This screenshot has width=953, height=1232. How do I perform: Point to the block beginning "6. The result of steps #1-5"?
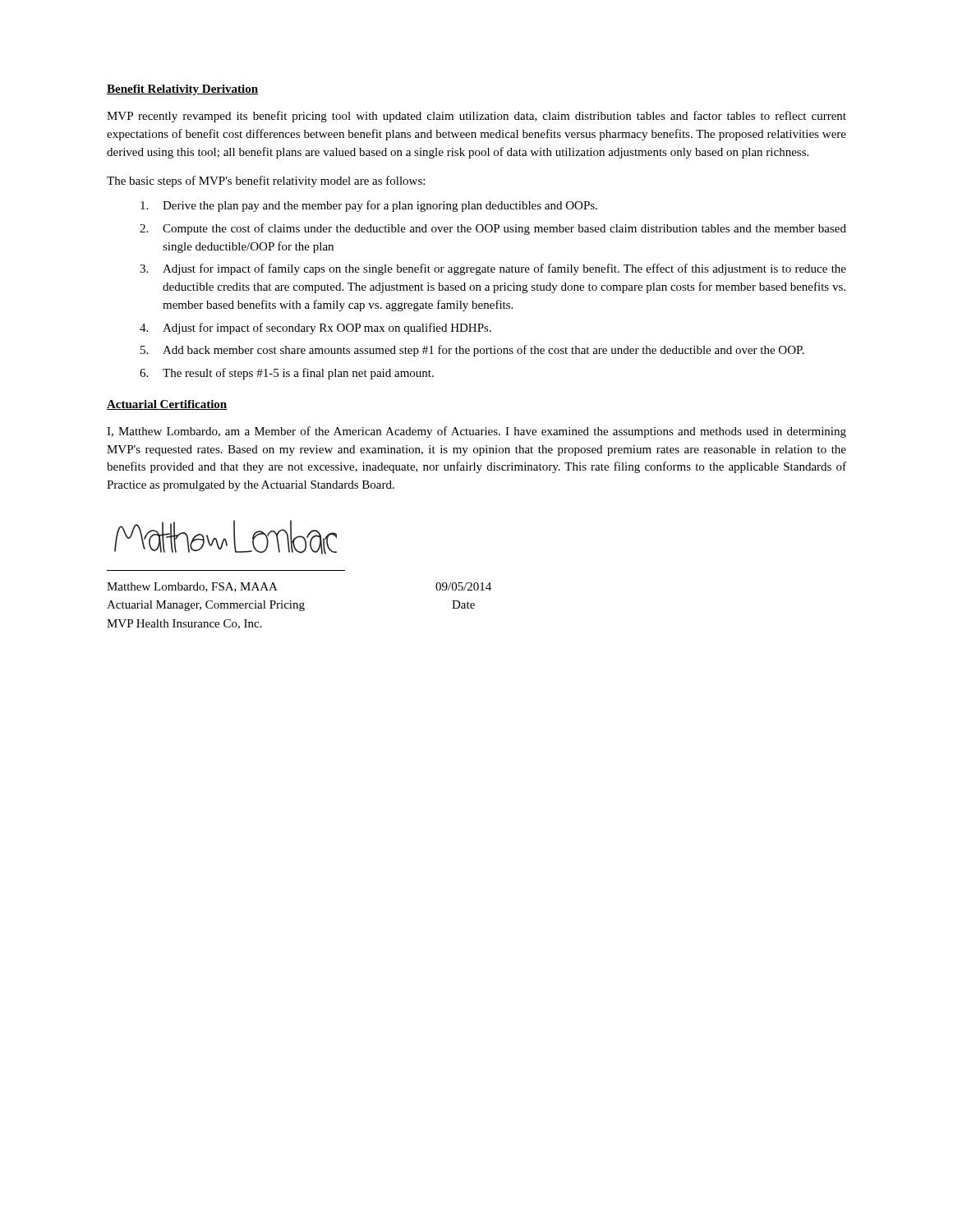pos(287,374)
